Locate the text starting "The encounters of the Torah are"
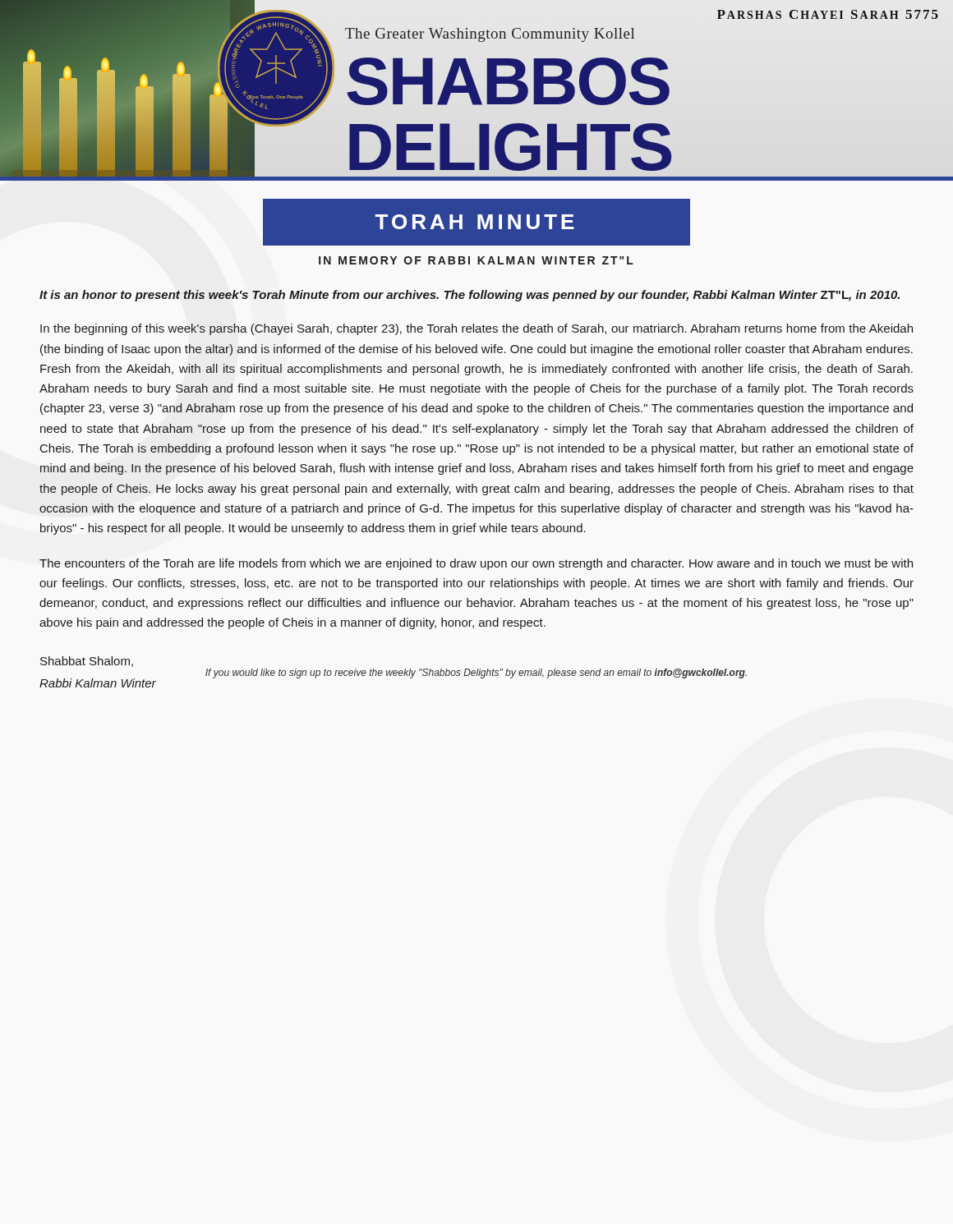The height and width of the screenshot is (1232, 953). (x=476, y=593)
